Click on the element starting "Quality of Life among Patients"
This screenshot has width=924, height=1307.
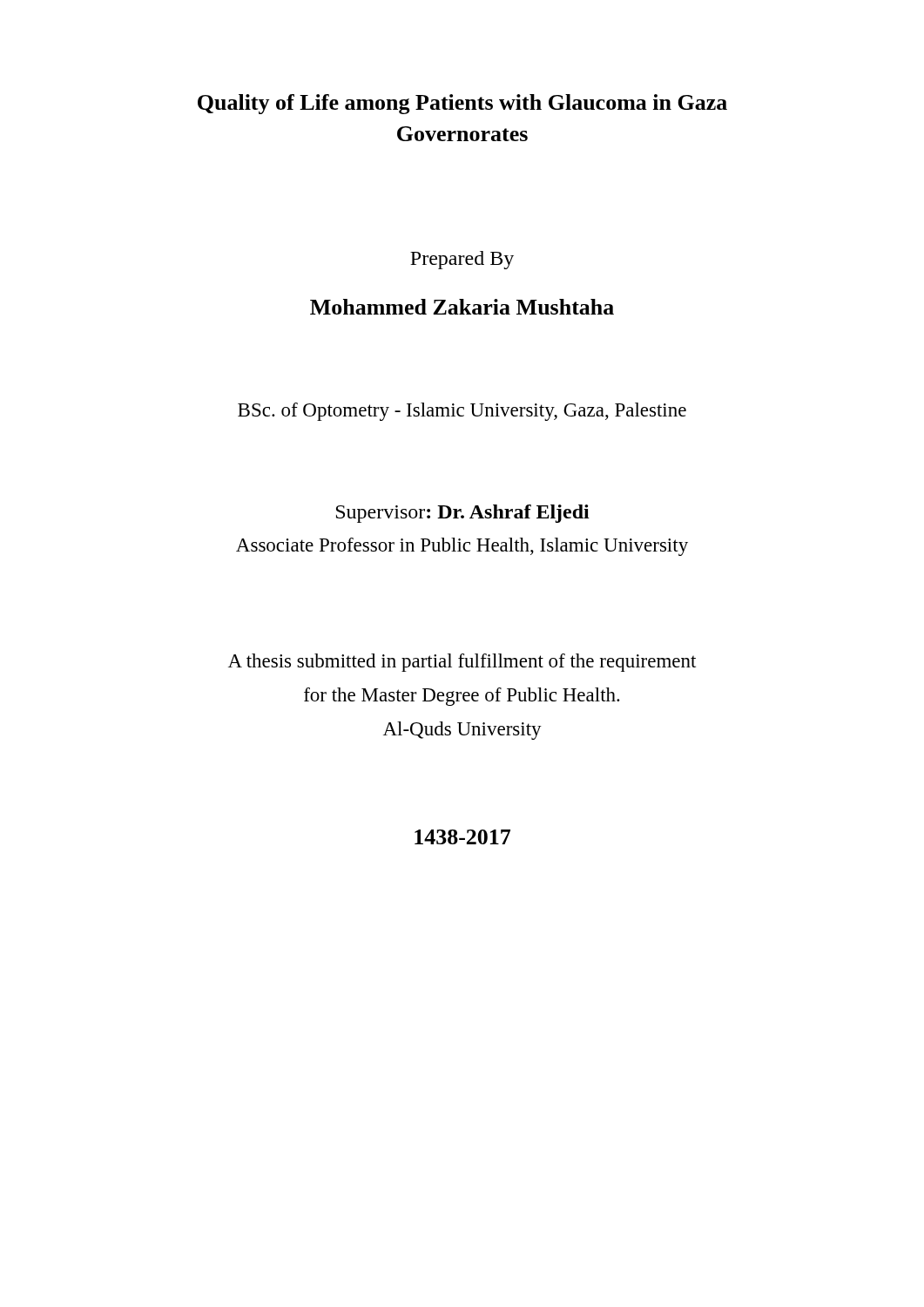(462, 118)
